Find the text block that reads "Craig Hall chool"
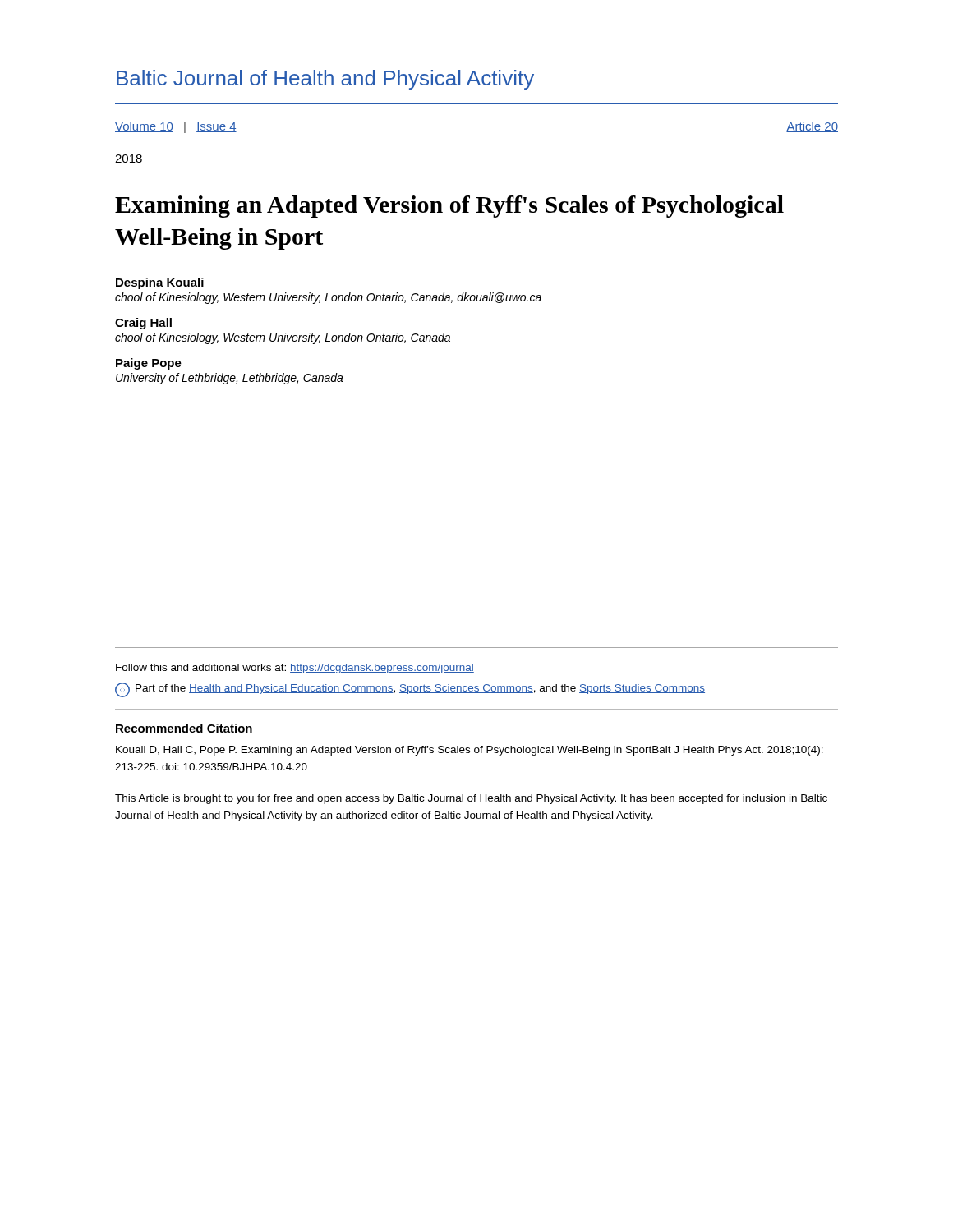 point(143,324)
